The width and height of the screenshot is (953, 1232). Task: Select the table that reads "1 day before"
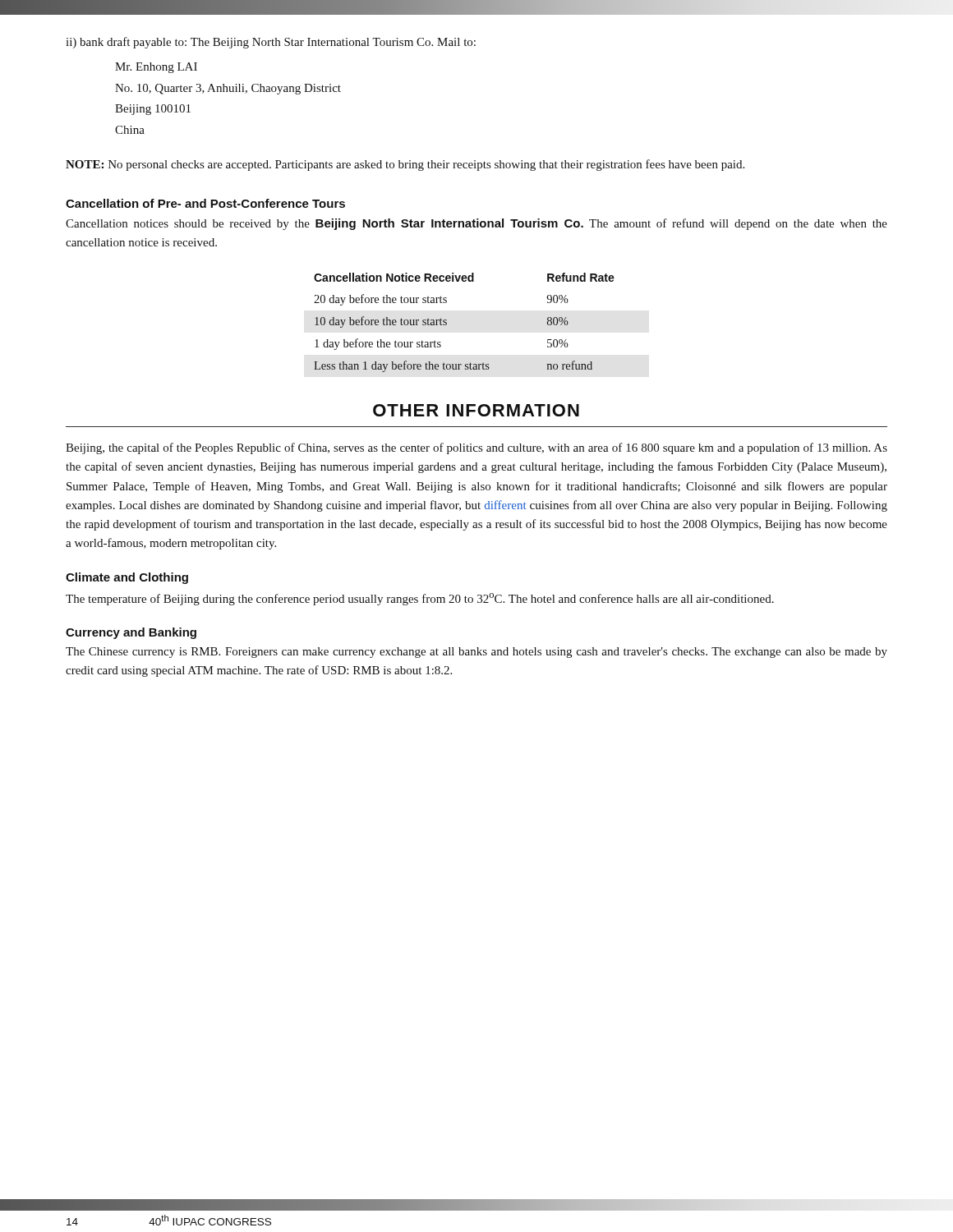pyautogui.click(x=476, y=322)
